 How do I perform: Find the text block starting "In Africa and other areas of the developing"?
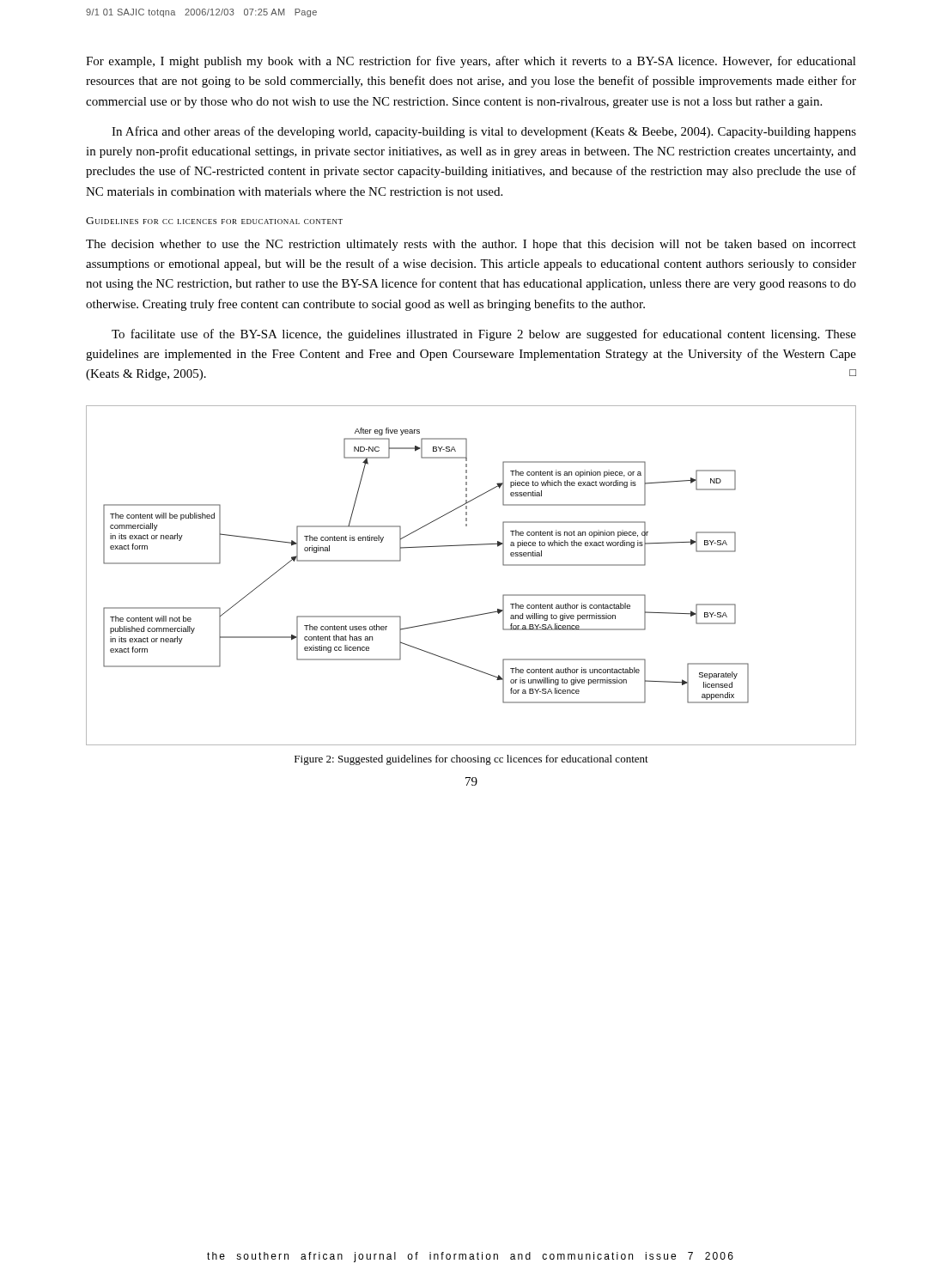point(471,162)
